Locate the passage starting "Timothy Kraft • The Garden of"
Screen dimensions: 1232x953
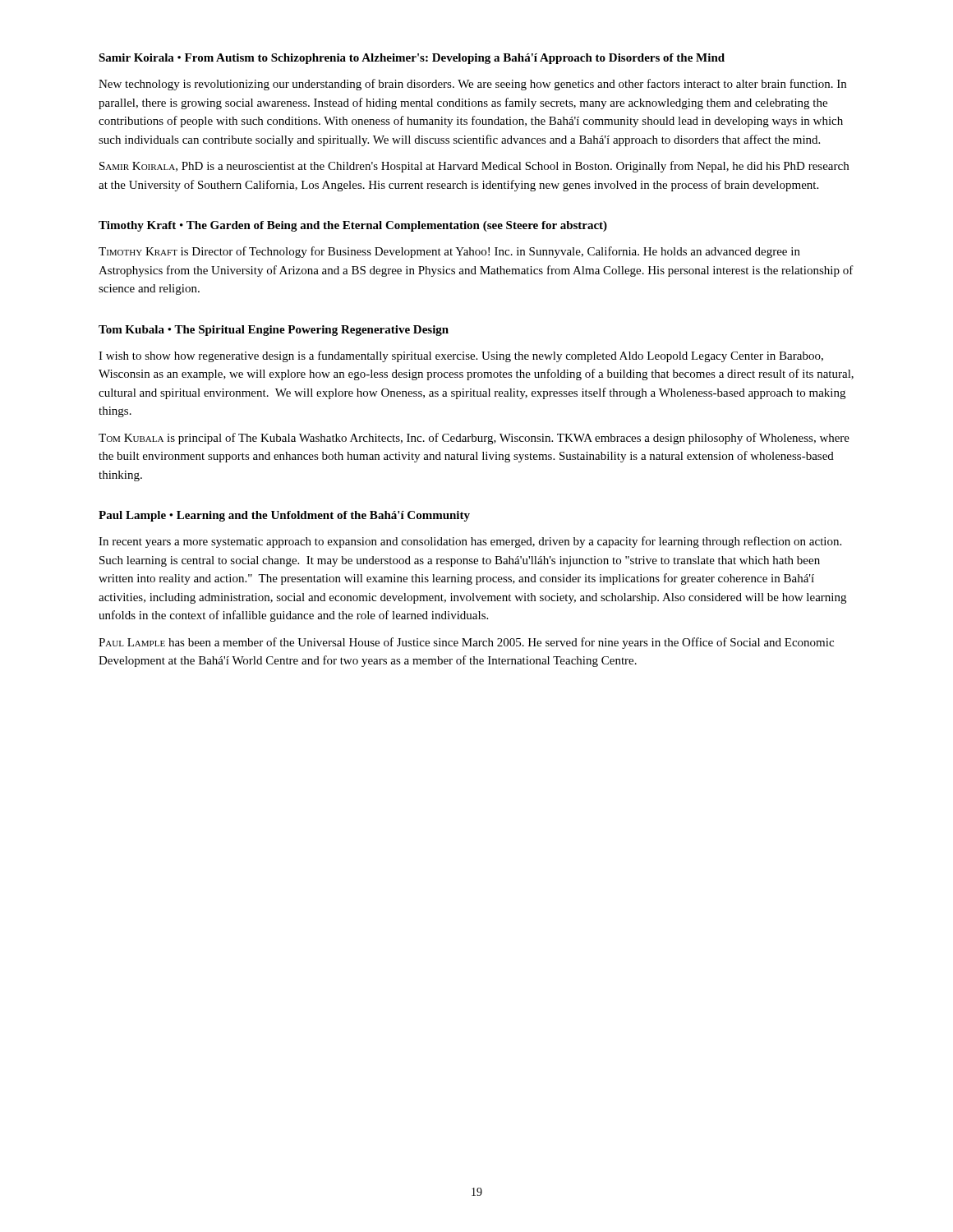[x=353, y=225]
